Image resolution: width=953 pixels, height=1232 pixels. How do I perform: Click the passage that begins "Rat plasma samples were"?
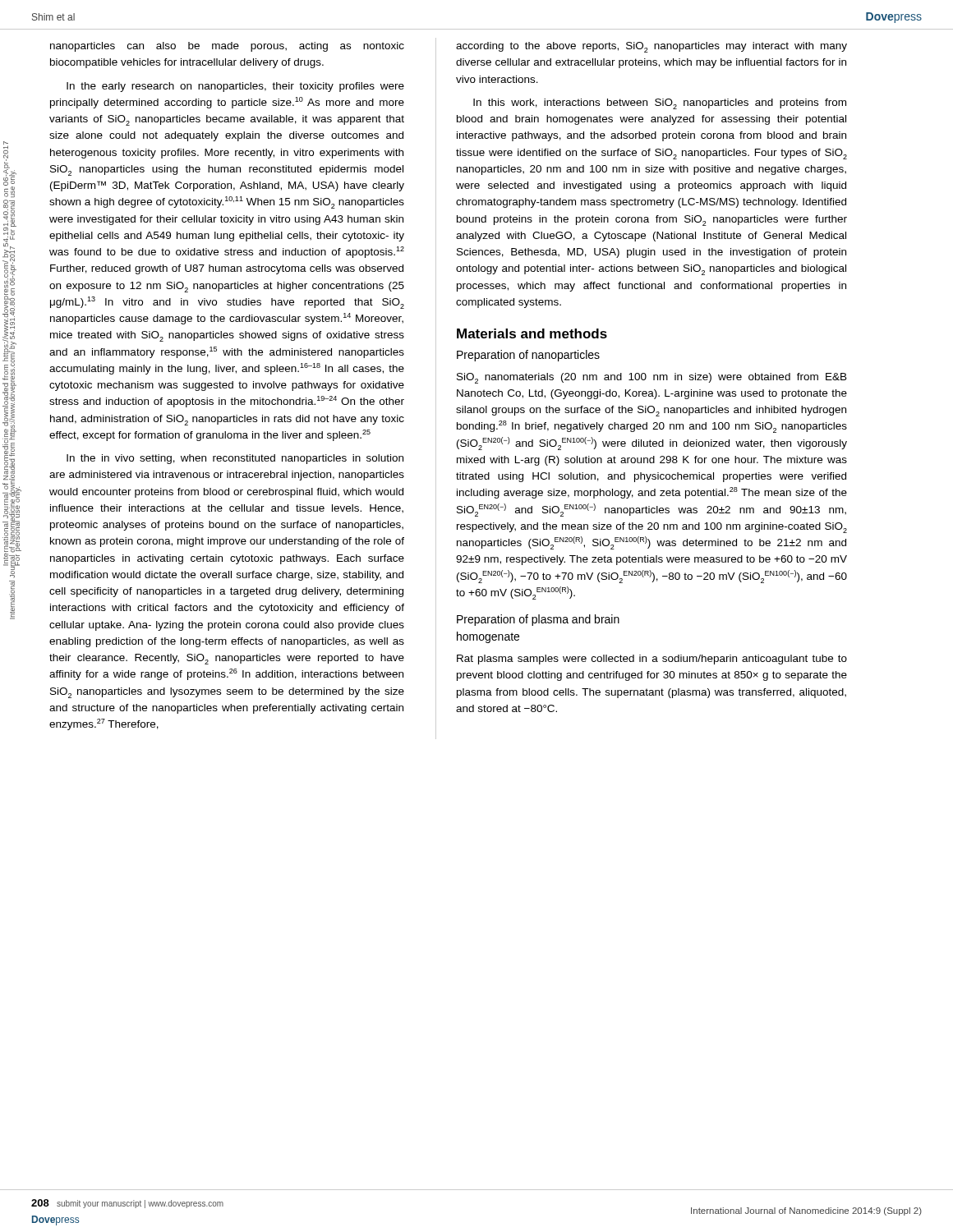(651, 684)
